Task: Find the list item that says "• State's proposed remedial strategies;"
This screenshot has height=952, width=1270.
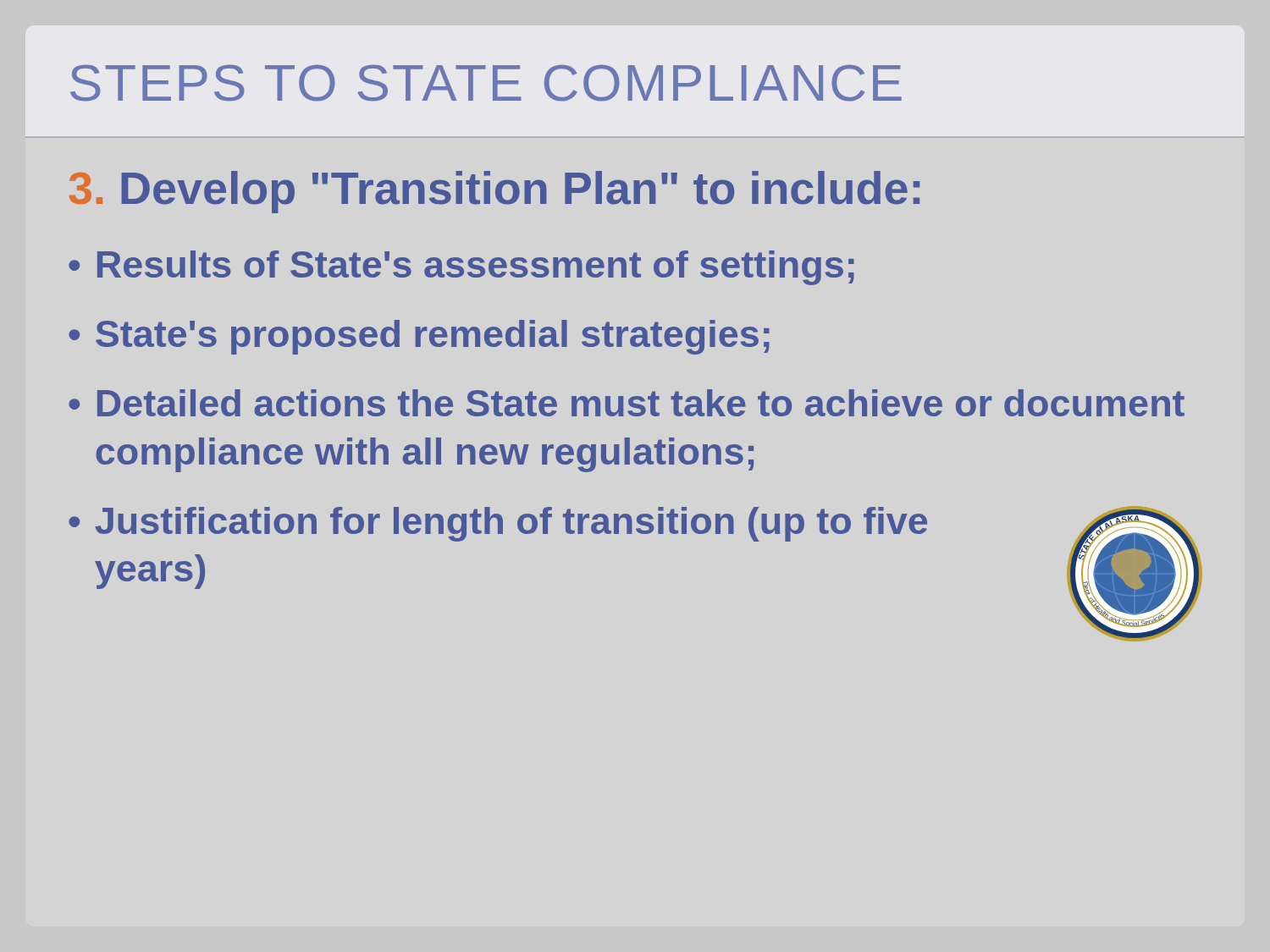Action: (420, 334)
